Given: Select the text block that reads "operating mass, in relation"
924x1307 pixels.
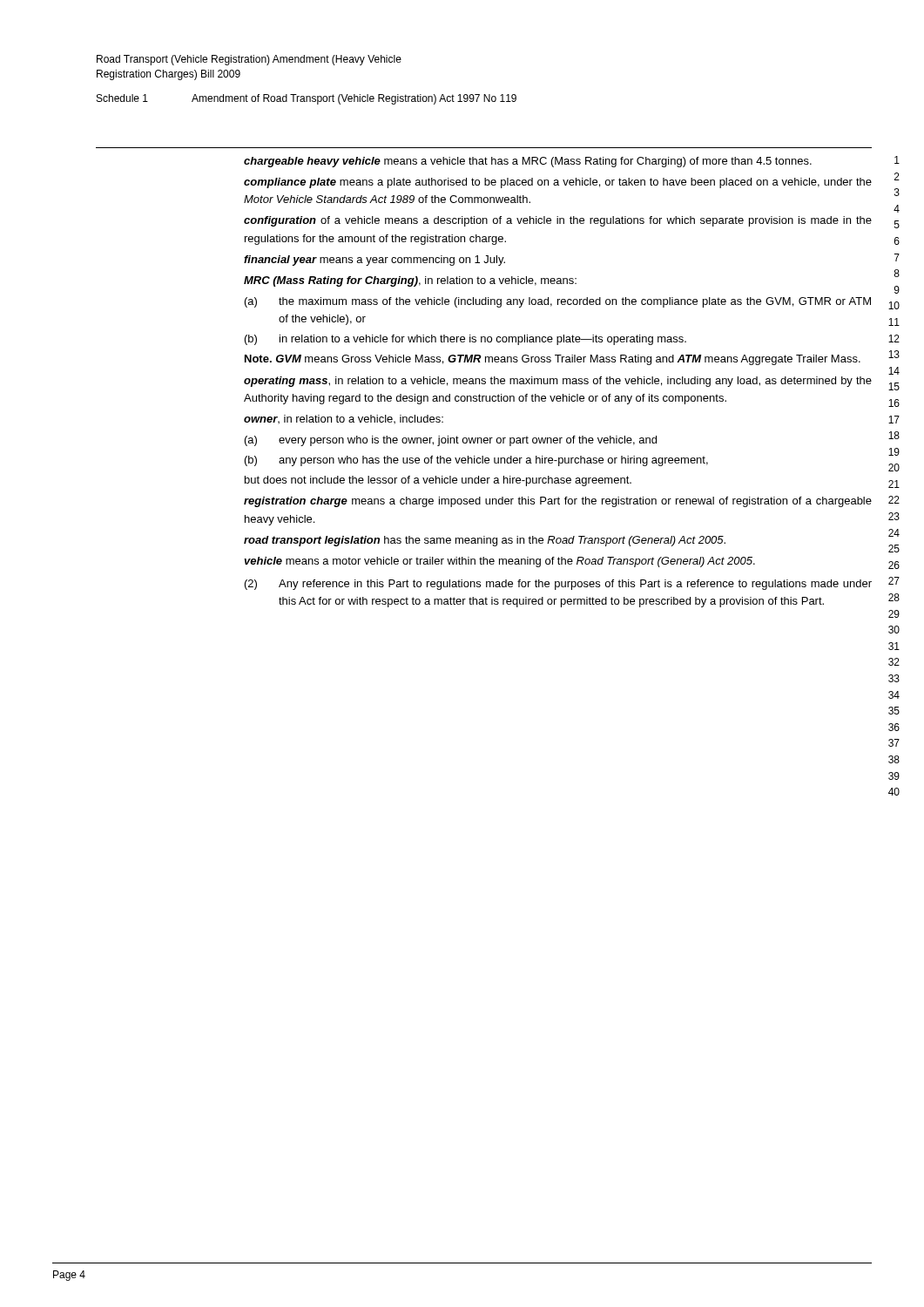Looking at the screenshot, I should pyautogui.click(x=558, y=389).
